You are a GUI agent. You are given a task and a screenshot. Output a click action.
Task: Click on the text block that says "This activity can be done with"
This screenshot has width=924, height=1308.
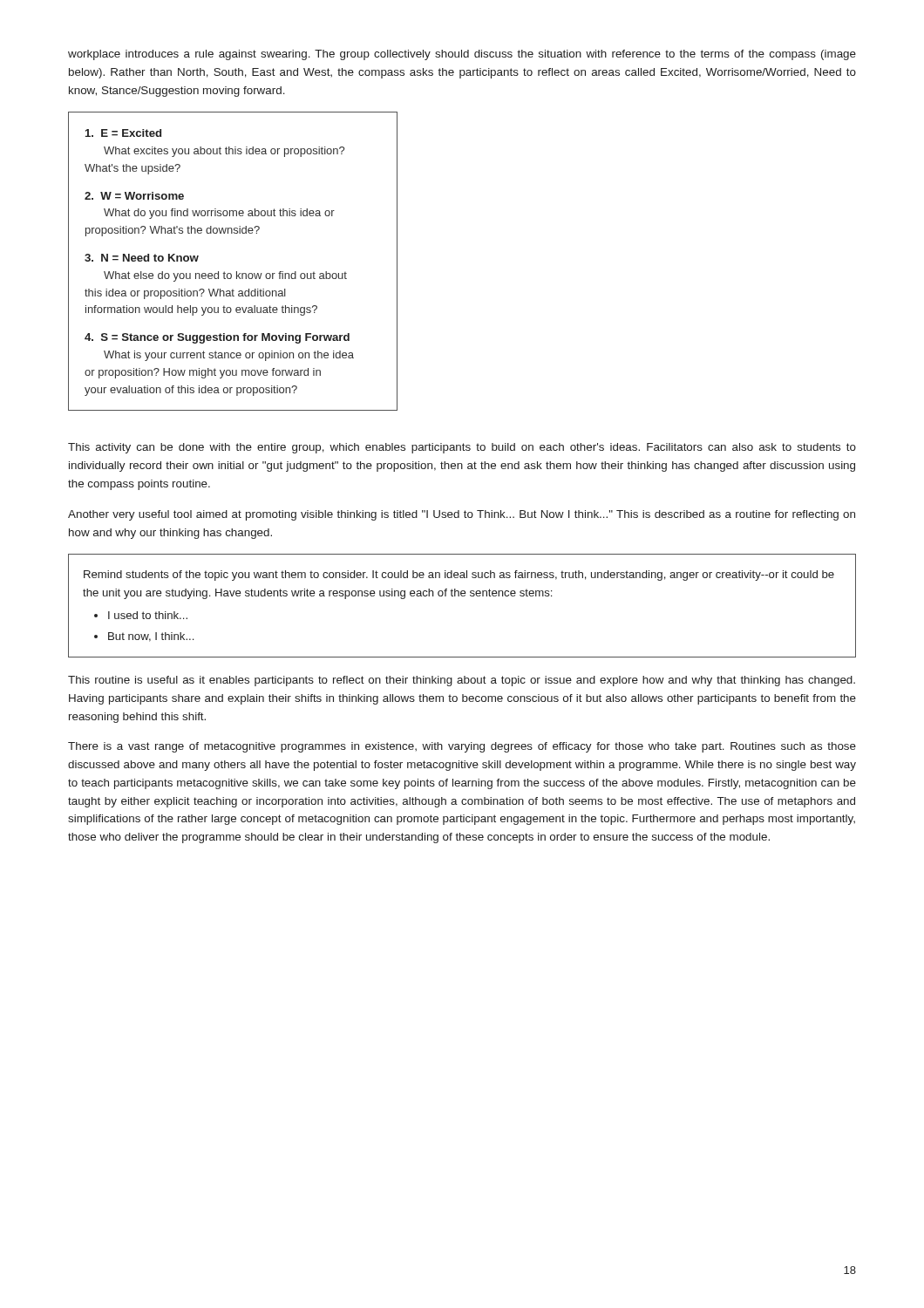coord(462,465)
